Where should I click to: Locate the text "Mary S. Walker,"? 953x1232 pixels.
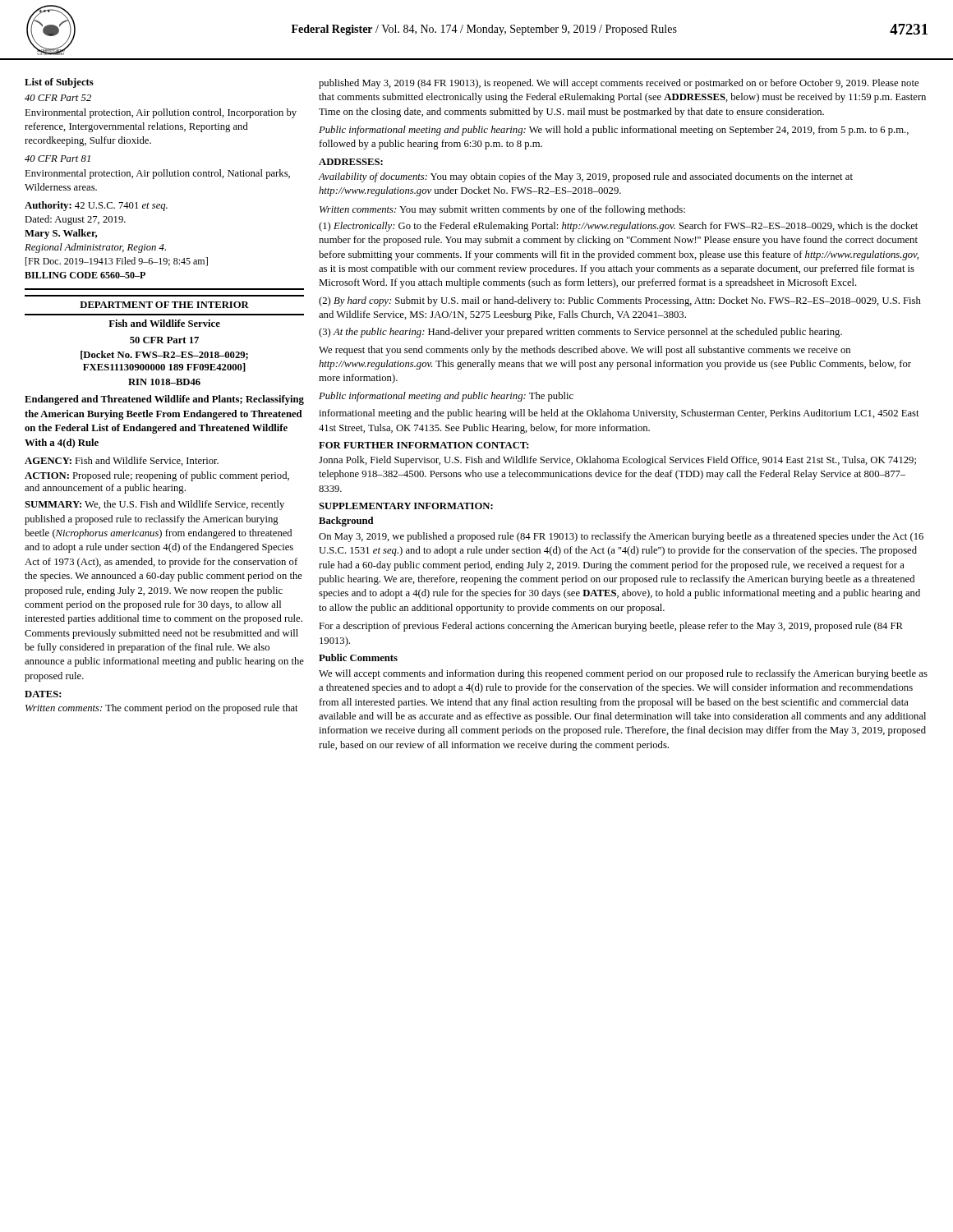(61, 234)
